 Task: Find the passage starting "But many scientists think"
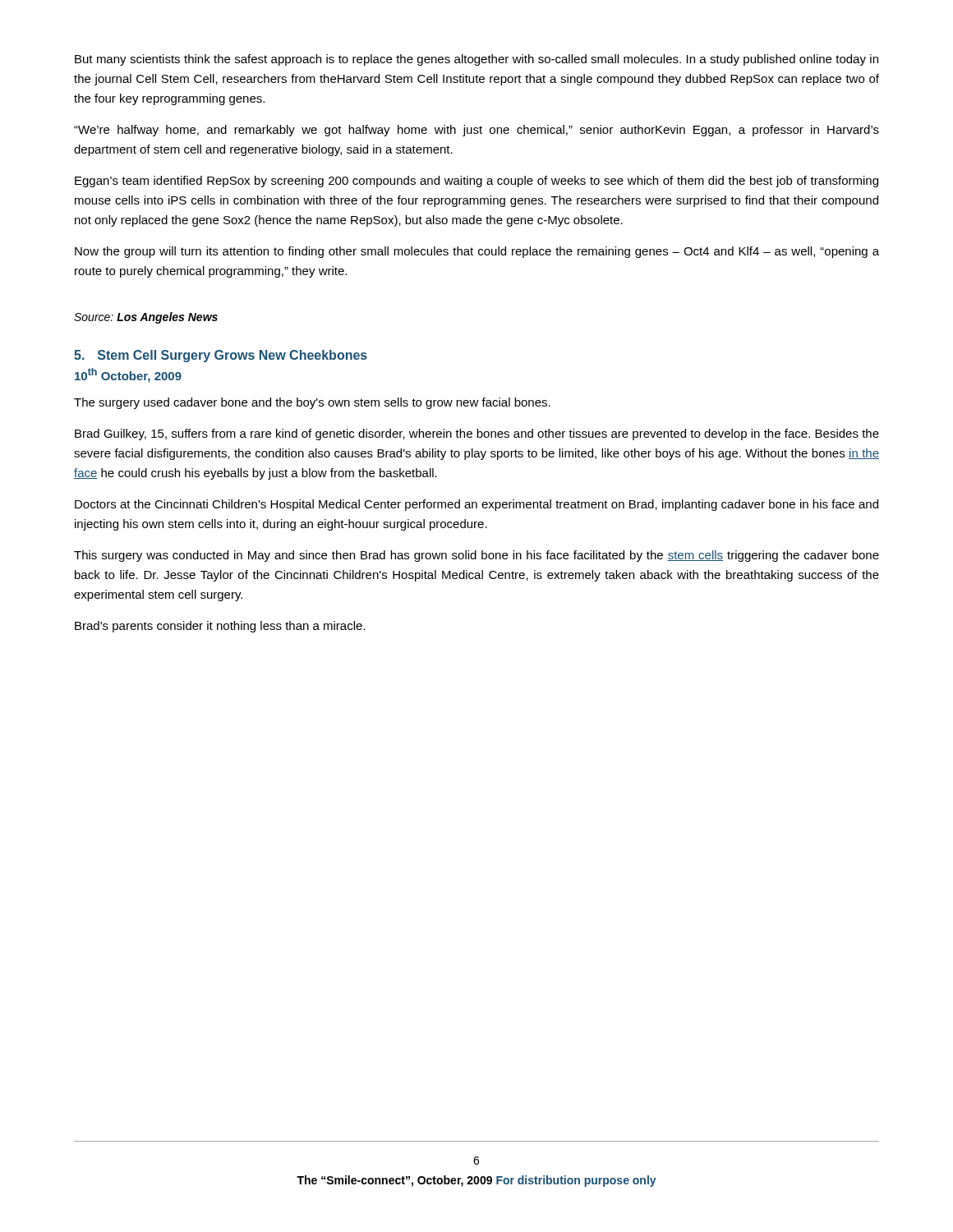[x=476, y=78]
